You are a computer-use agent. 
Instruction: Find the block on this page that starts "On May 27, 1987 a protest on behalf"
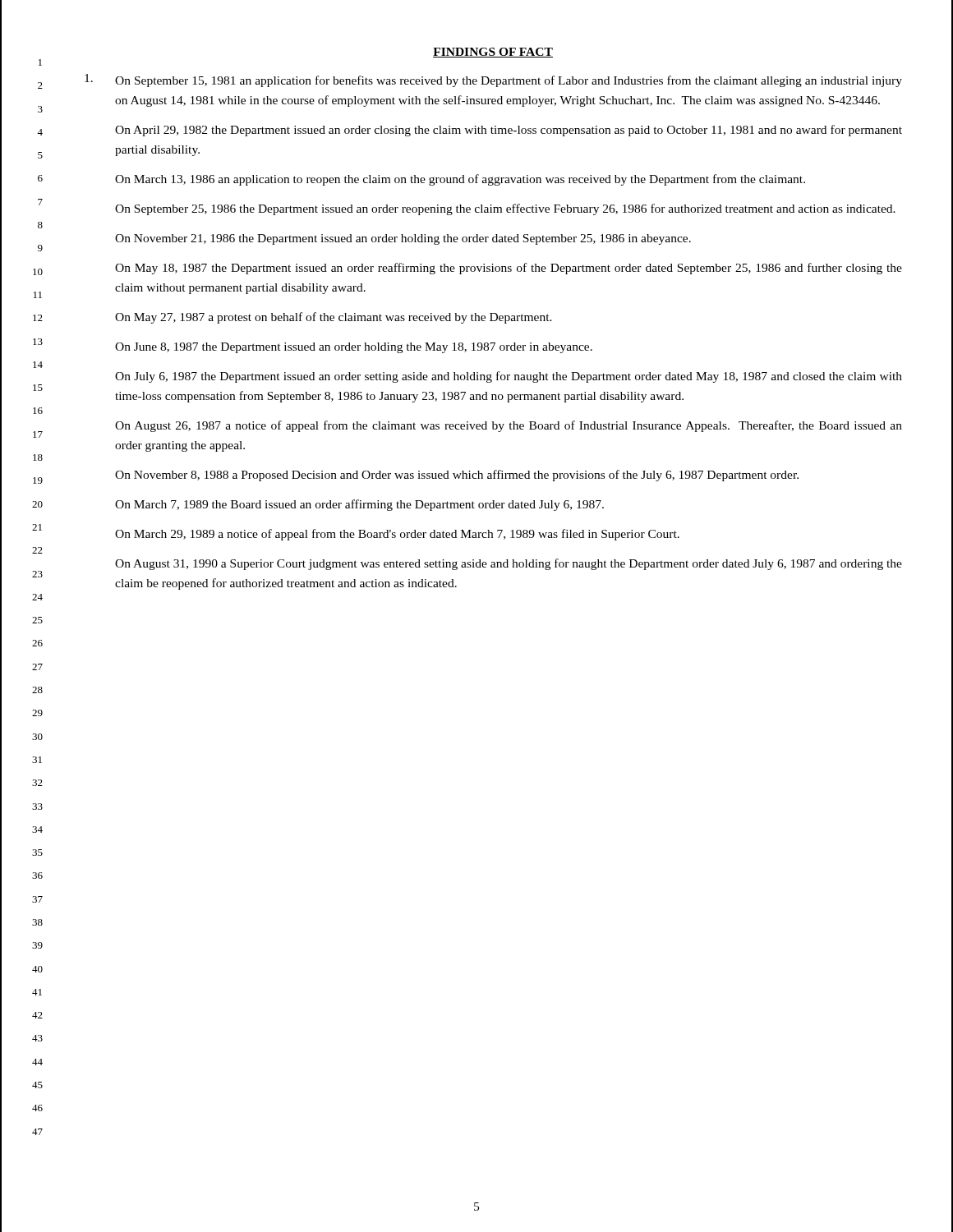click(x=334, y=317)
